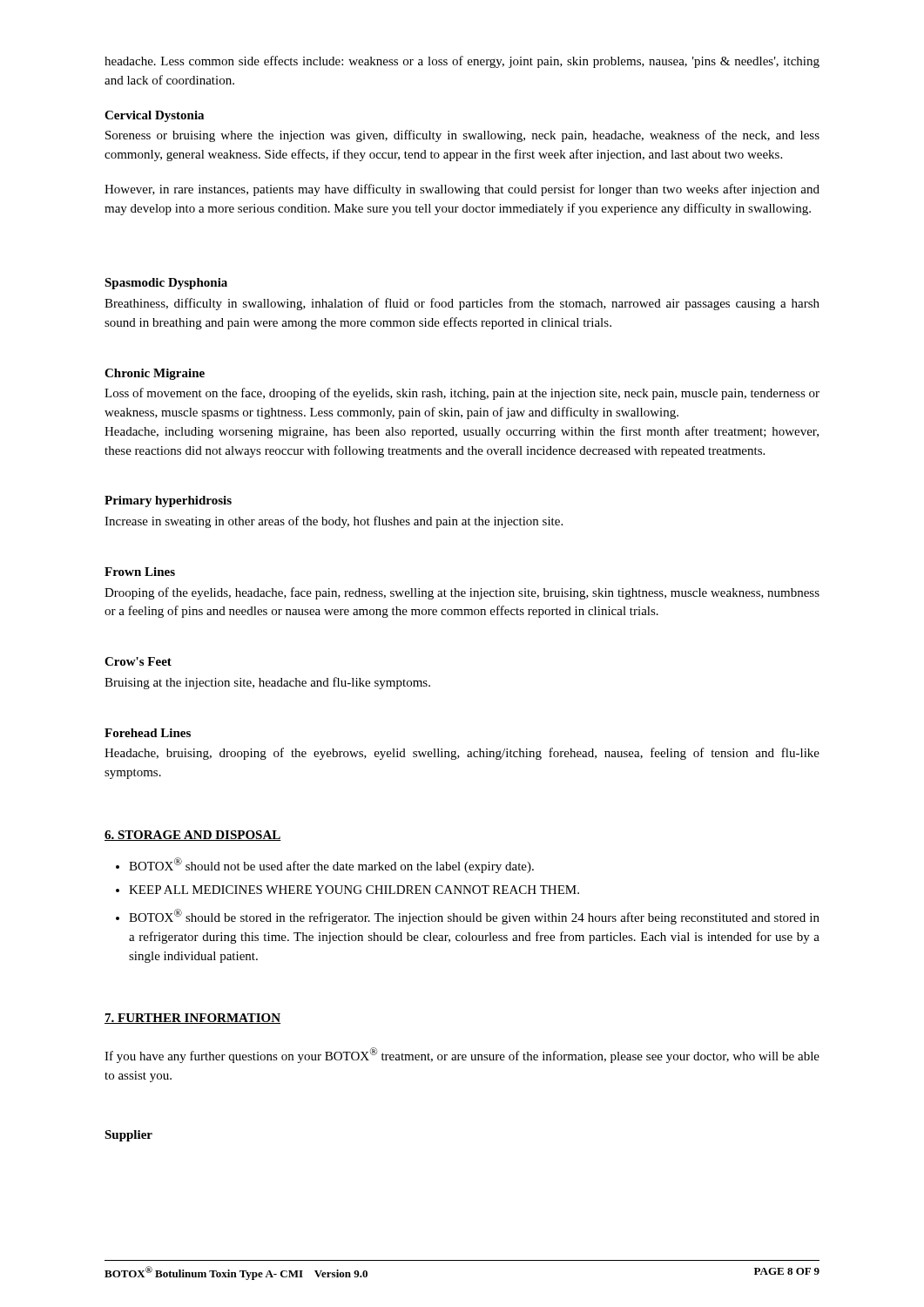
Task: Find the block on this page that starts "BOTOX® should not be used after the date"
Action: [x=332, y=864]
